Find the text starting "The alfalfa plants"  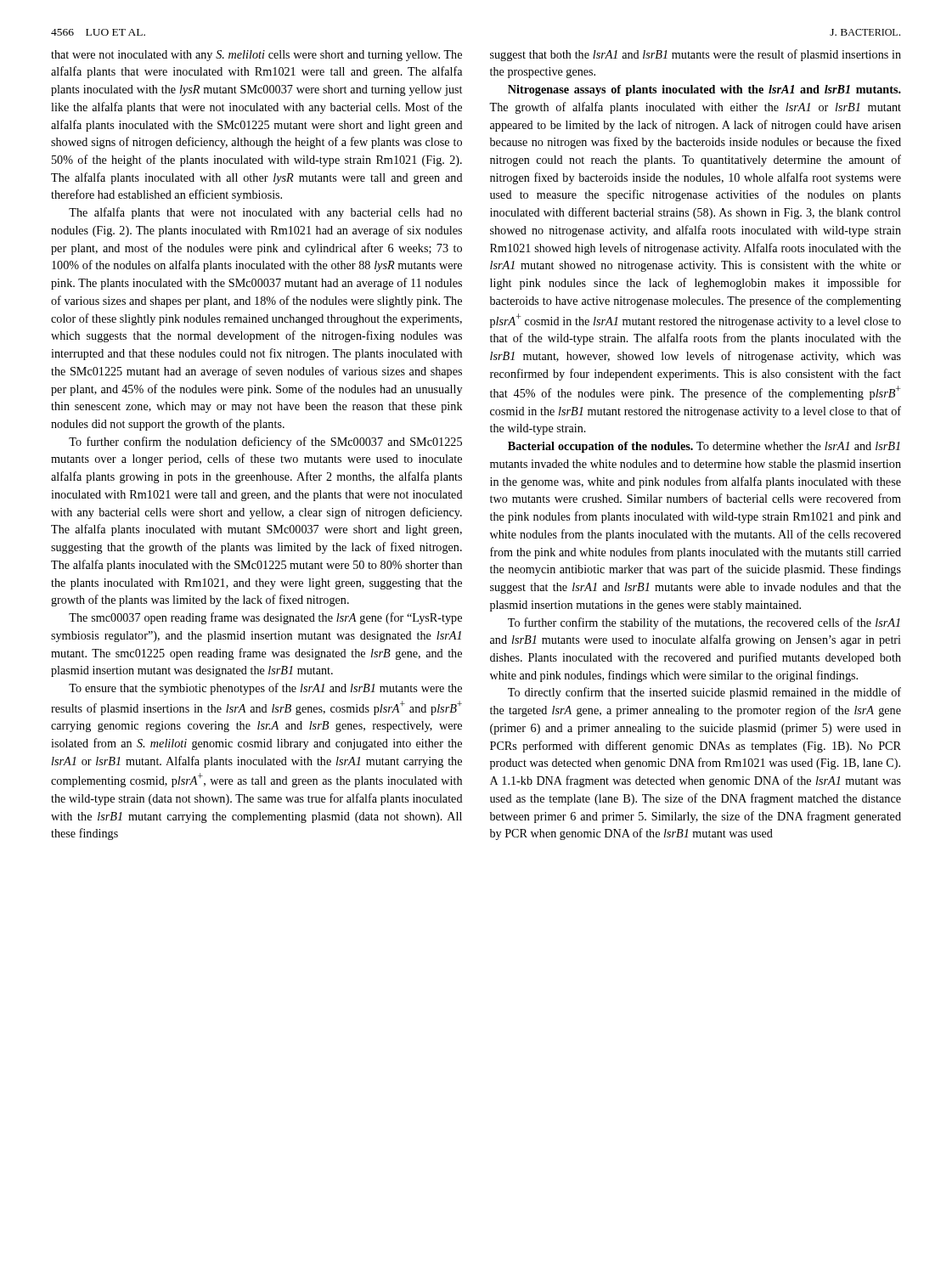click(257, 318)
